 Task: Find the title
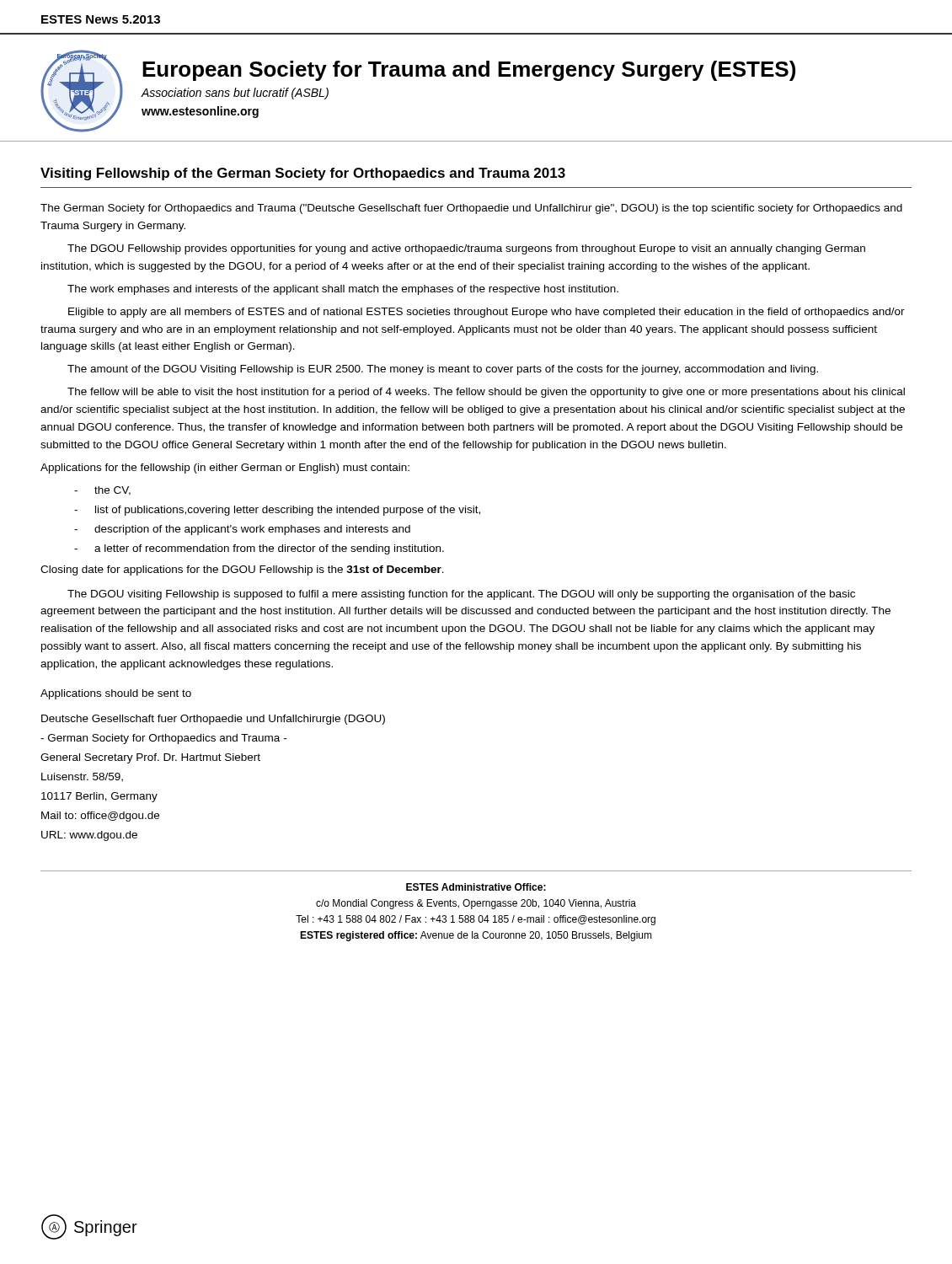click(469, 69)
